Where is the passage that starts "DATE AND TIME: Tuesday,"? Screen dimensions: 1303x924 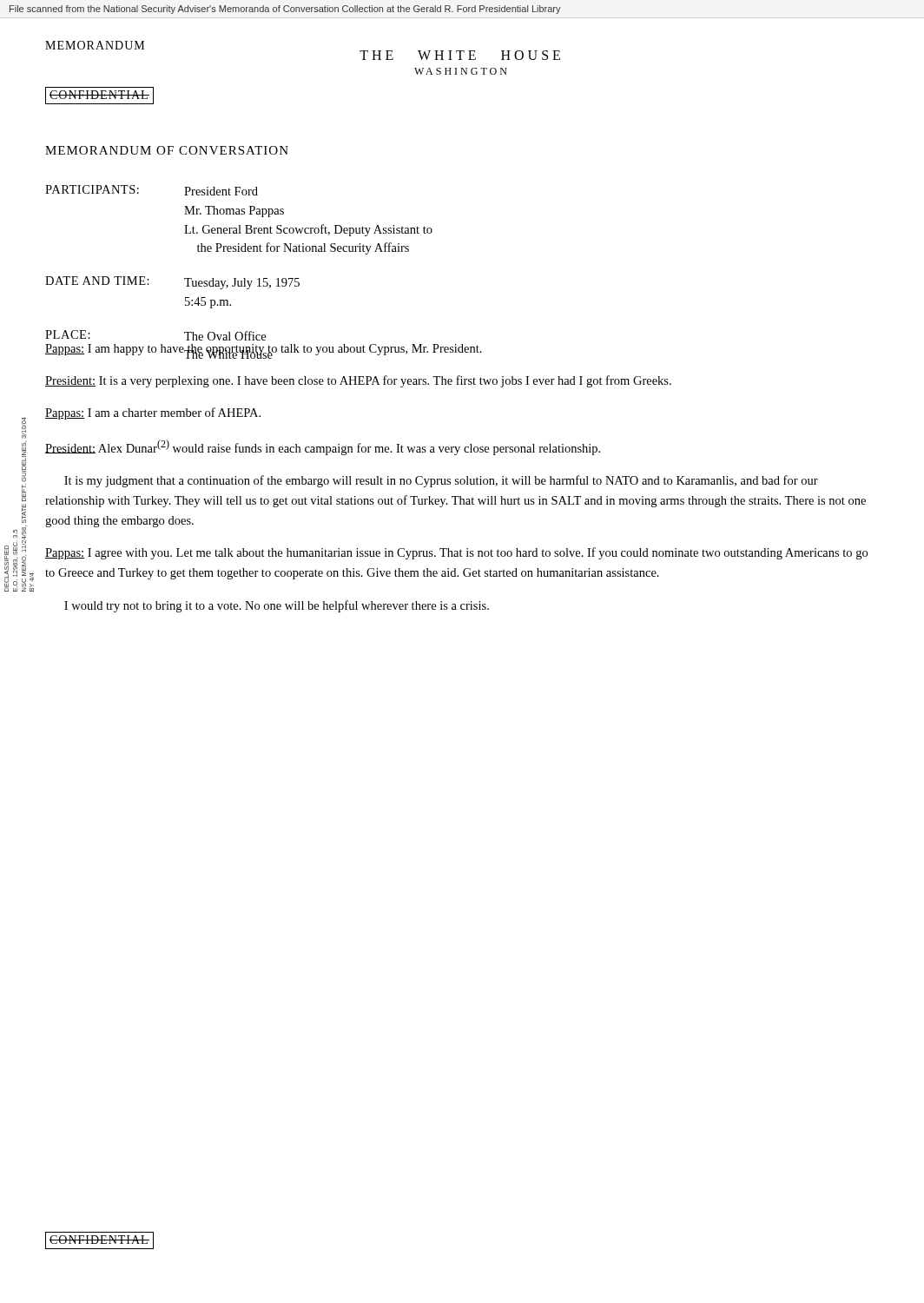click(97, 282)
